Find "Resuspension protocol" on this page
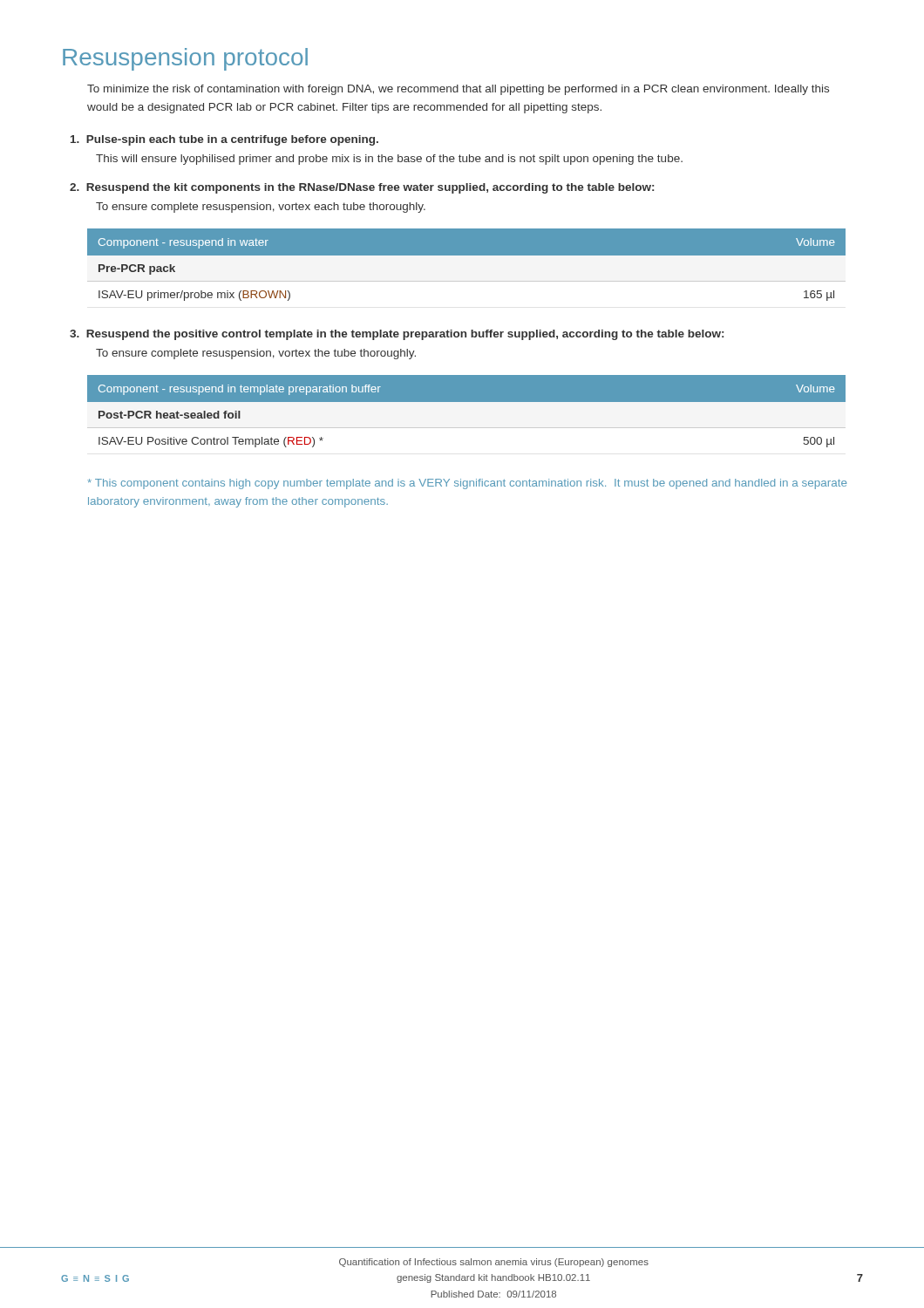The height and width of the screenshot is (1308, 924). (x=185, y=57)
